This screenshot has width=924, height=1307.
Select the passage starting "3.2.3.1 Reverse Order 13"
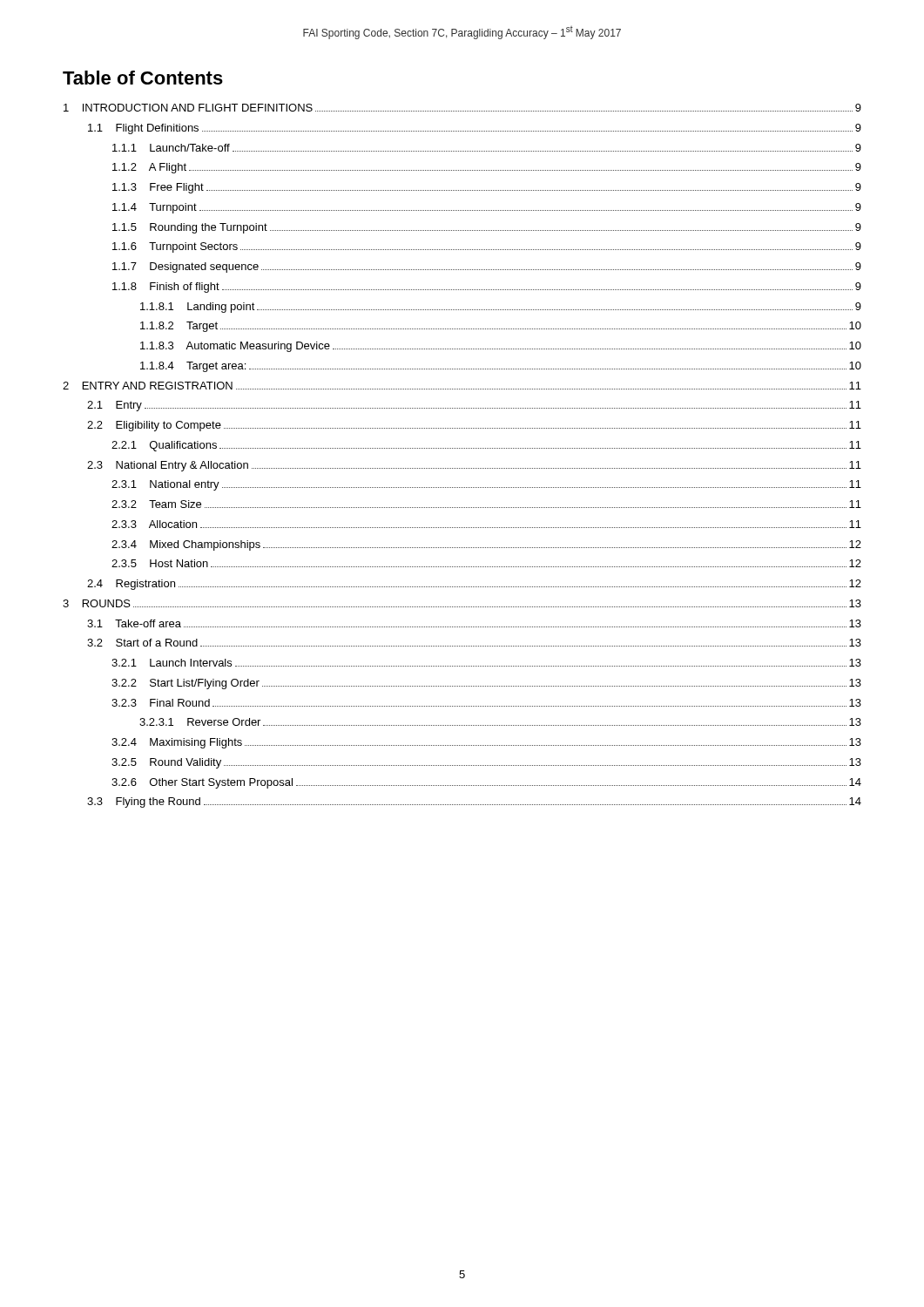pyautogui.click(x=462, y=723)
